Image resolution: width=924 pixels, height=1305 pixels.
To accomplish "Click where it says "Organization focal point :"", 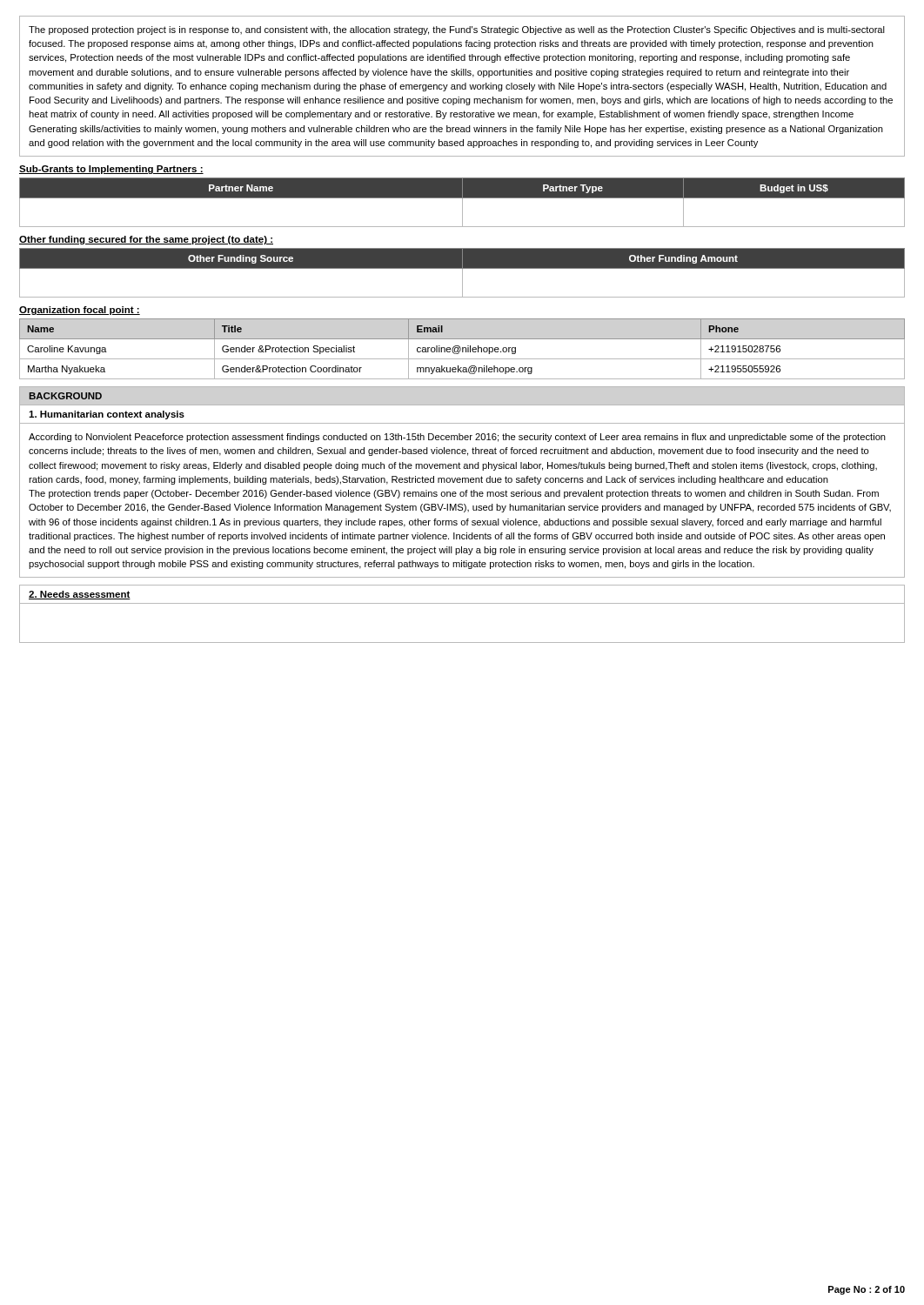I will (x=79, y=310).
